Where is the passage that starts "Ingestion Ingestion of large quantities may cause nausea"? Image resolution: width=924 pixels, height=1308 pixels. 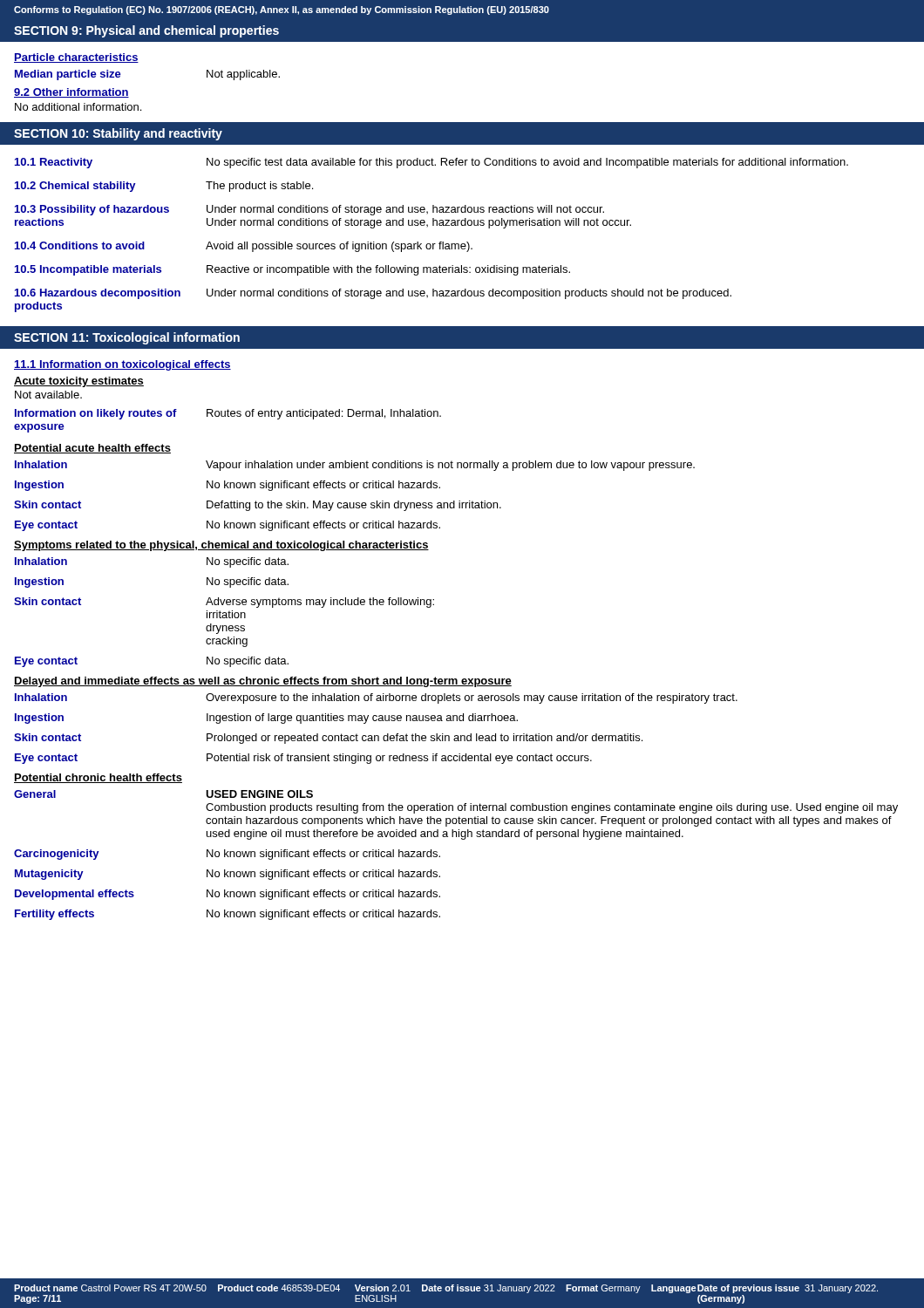tap(462, 717)
